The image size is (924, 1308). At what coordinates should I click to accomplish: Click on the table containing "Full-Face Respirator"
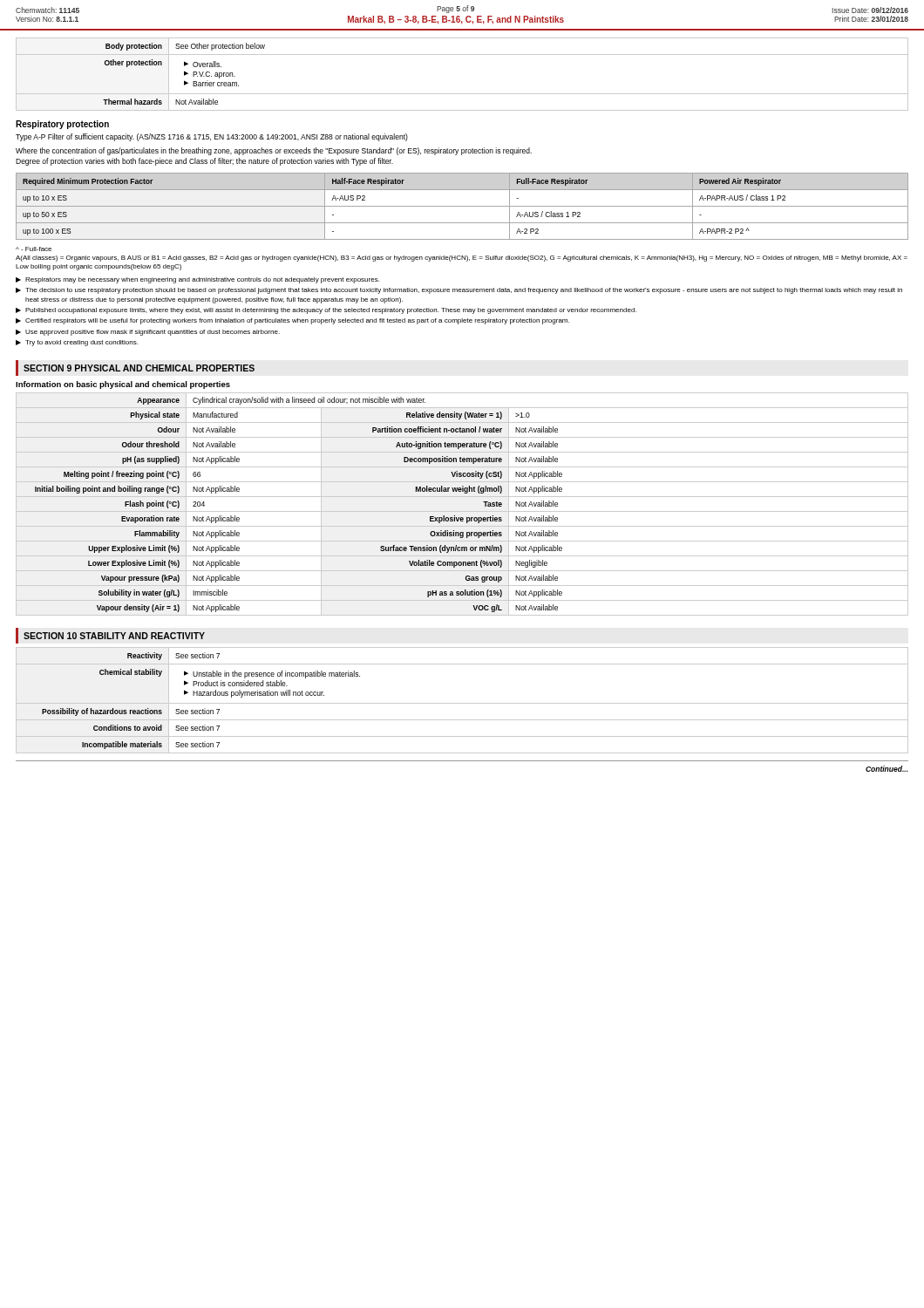462,206
